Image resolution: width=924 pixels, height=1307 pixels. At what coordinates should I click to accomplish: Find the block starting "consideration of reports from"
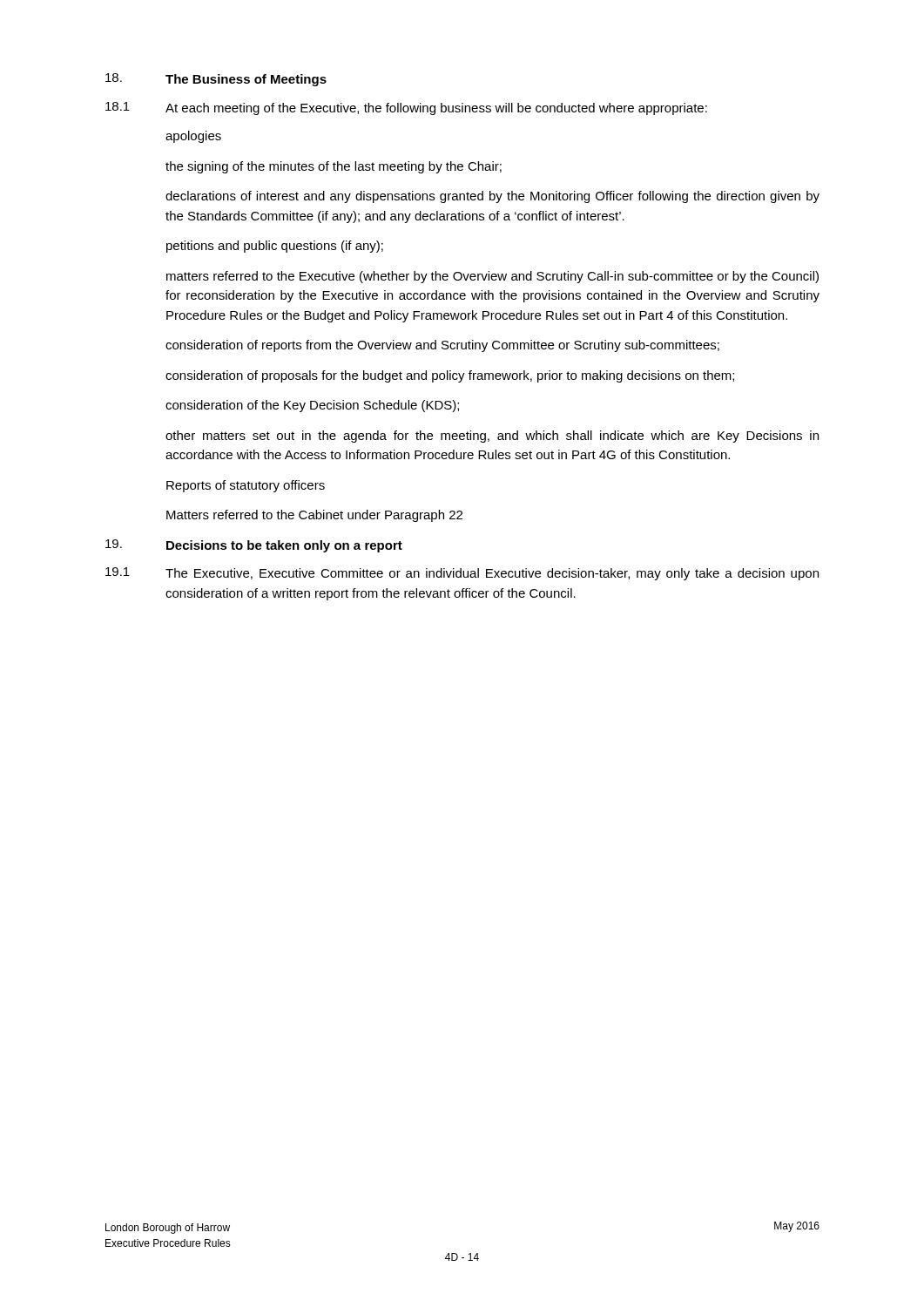443,345
